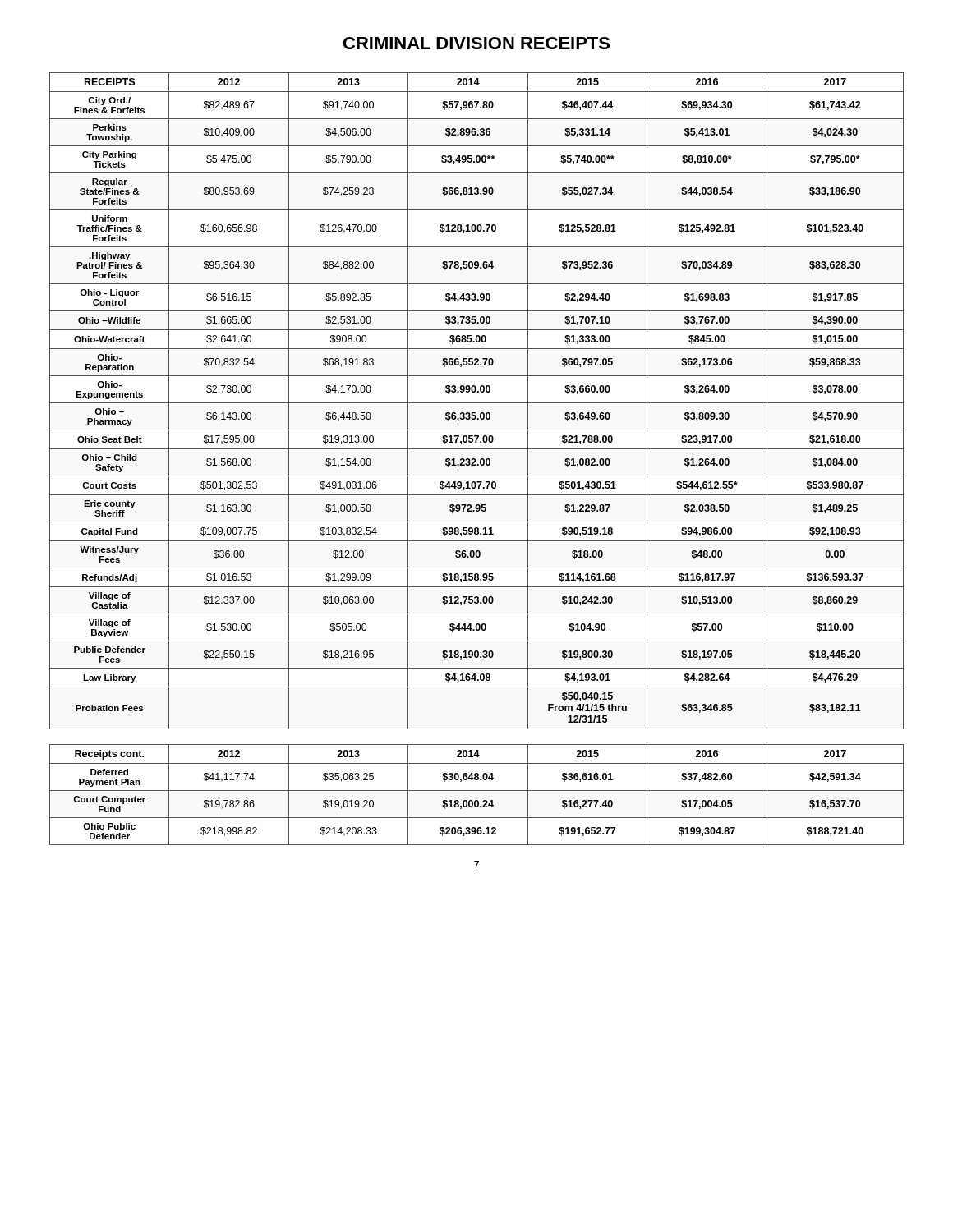Select the title
The width and height of the screenshot is (953, 1232).
click(476, 43)
